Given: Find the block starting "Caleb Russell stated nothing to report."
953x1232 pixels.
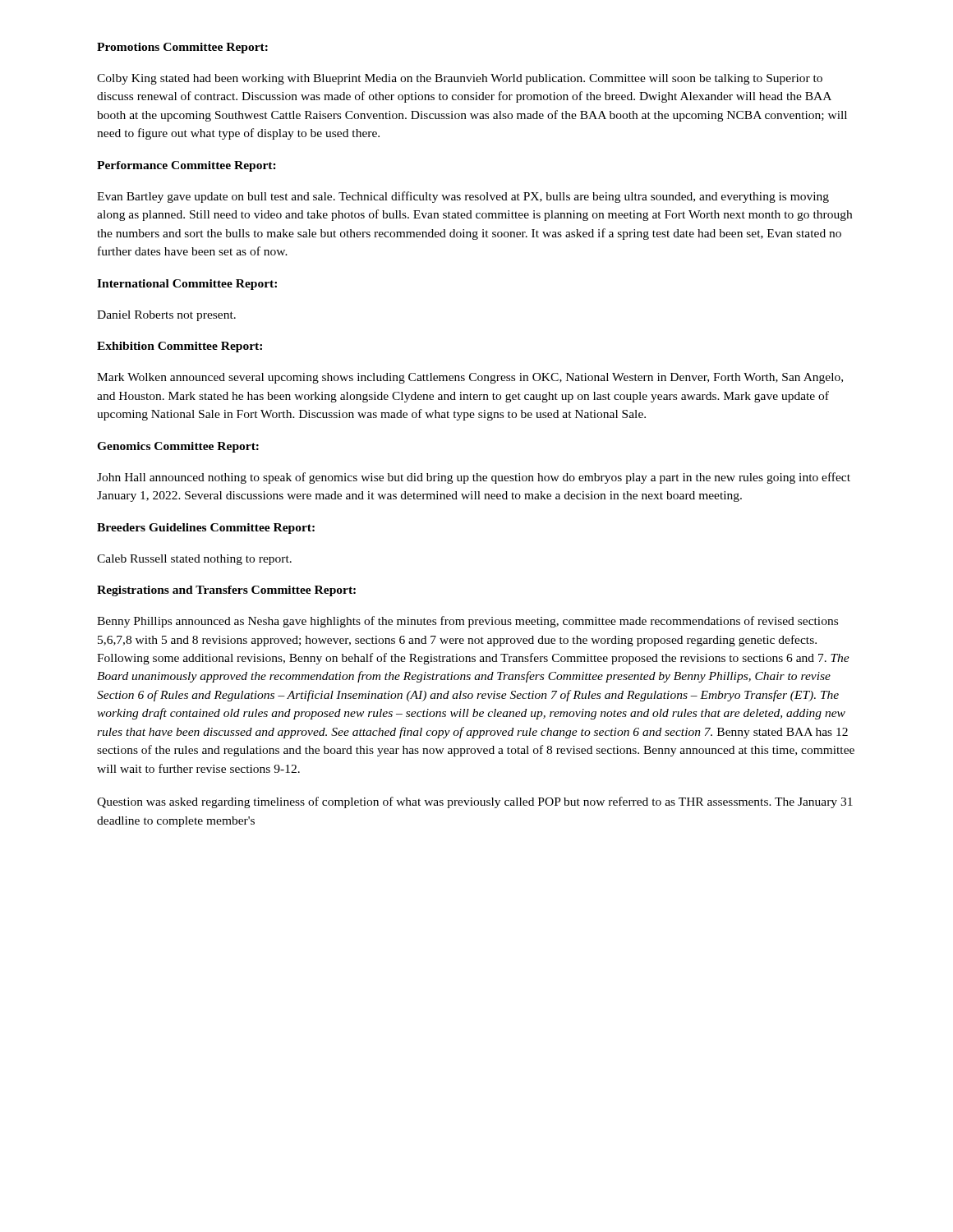Looking at the screenshot, I should pos(194,560).
